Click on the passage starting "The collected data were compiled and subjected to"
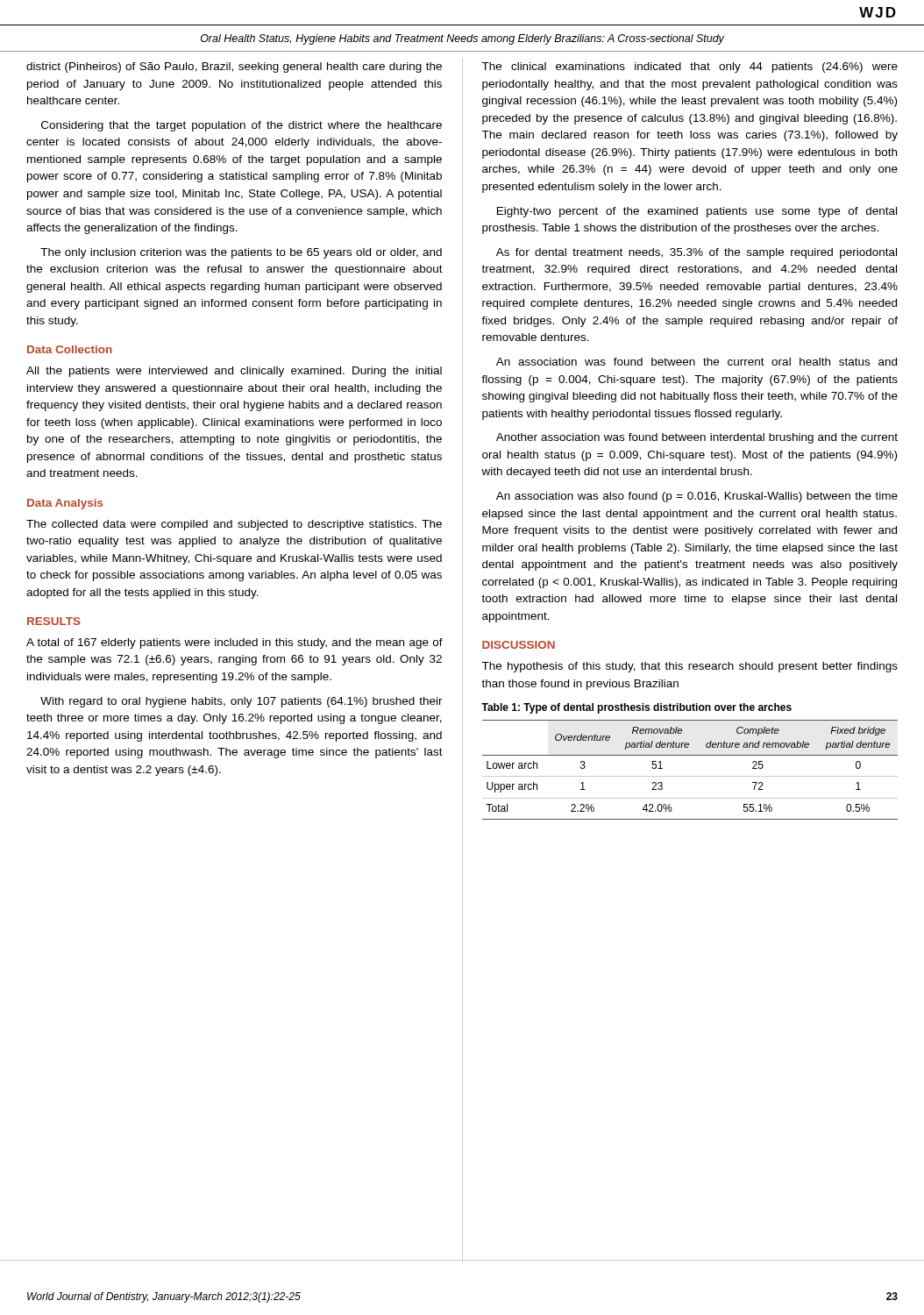This screenshot has width=924, height=1315. tap(234, 558)
